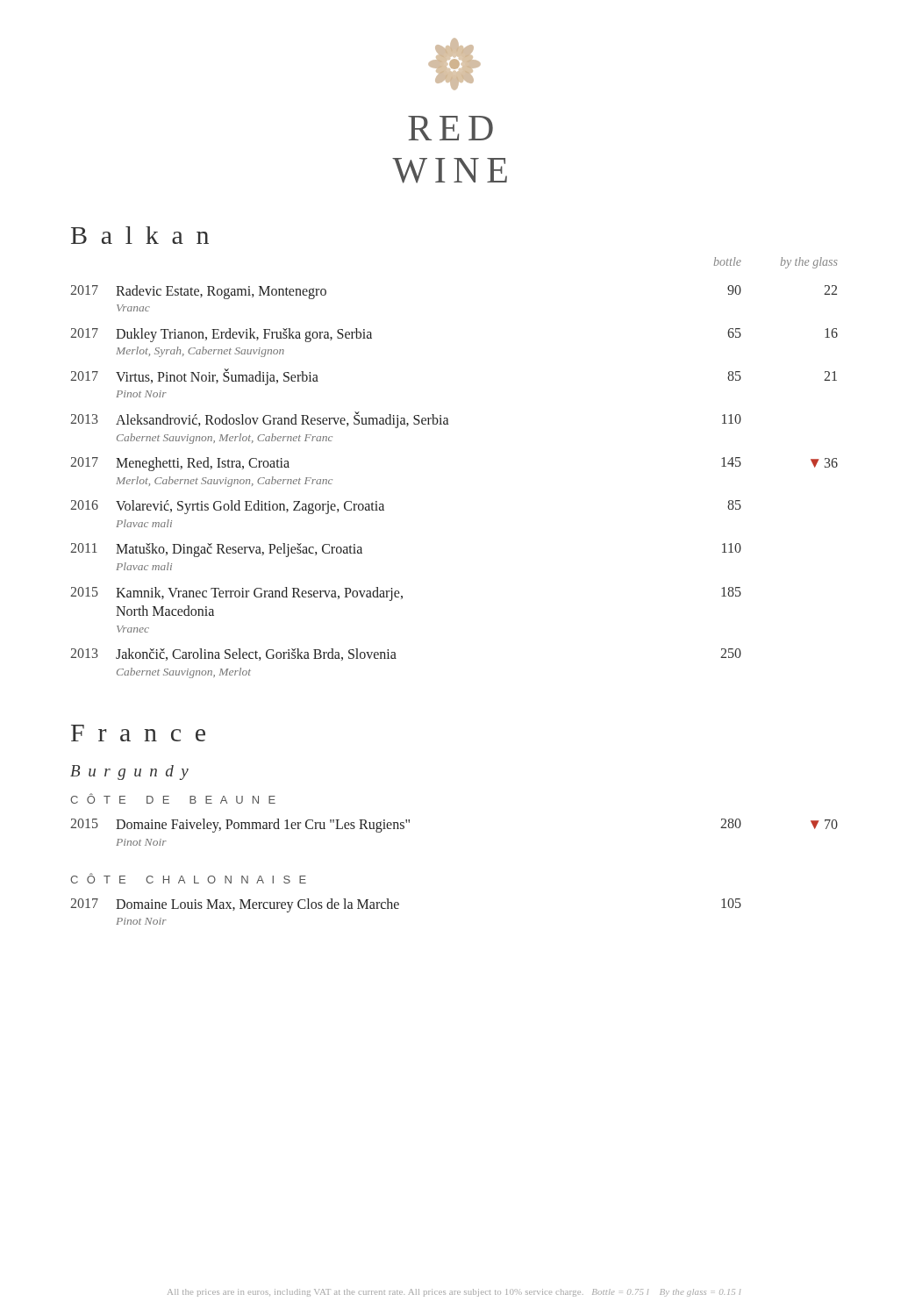Click on the element starting "2017 Radevic Estate, Rogami, Montenegro"
908x1316 pixels.
79,293
